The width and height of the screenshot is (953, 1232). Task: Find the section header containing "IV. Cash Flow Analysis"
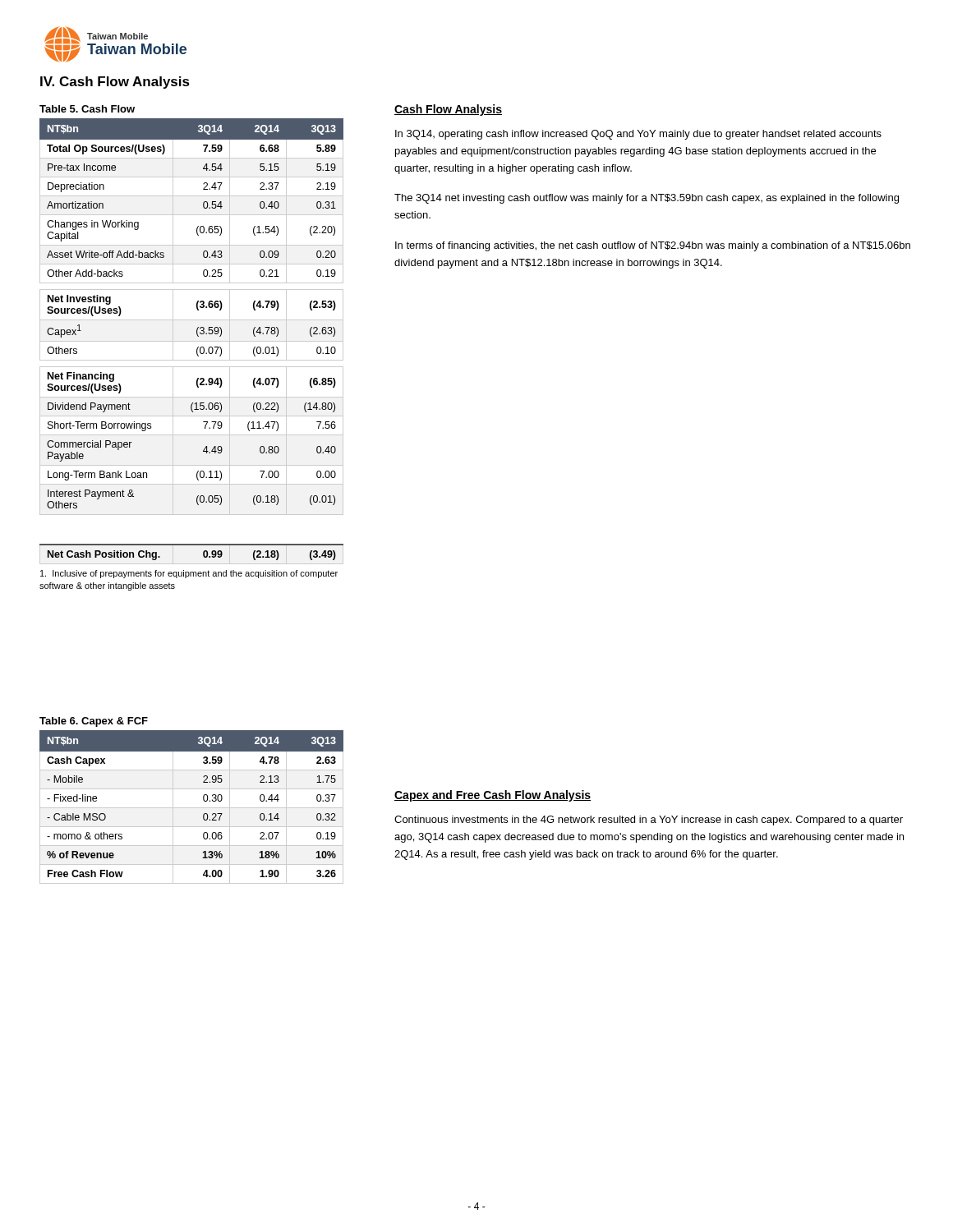coord(115,82)
